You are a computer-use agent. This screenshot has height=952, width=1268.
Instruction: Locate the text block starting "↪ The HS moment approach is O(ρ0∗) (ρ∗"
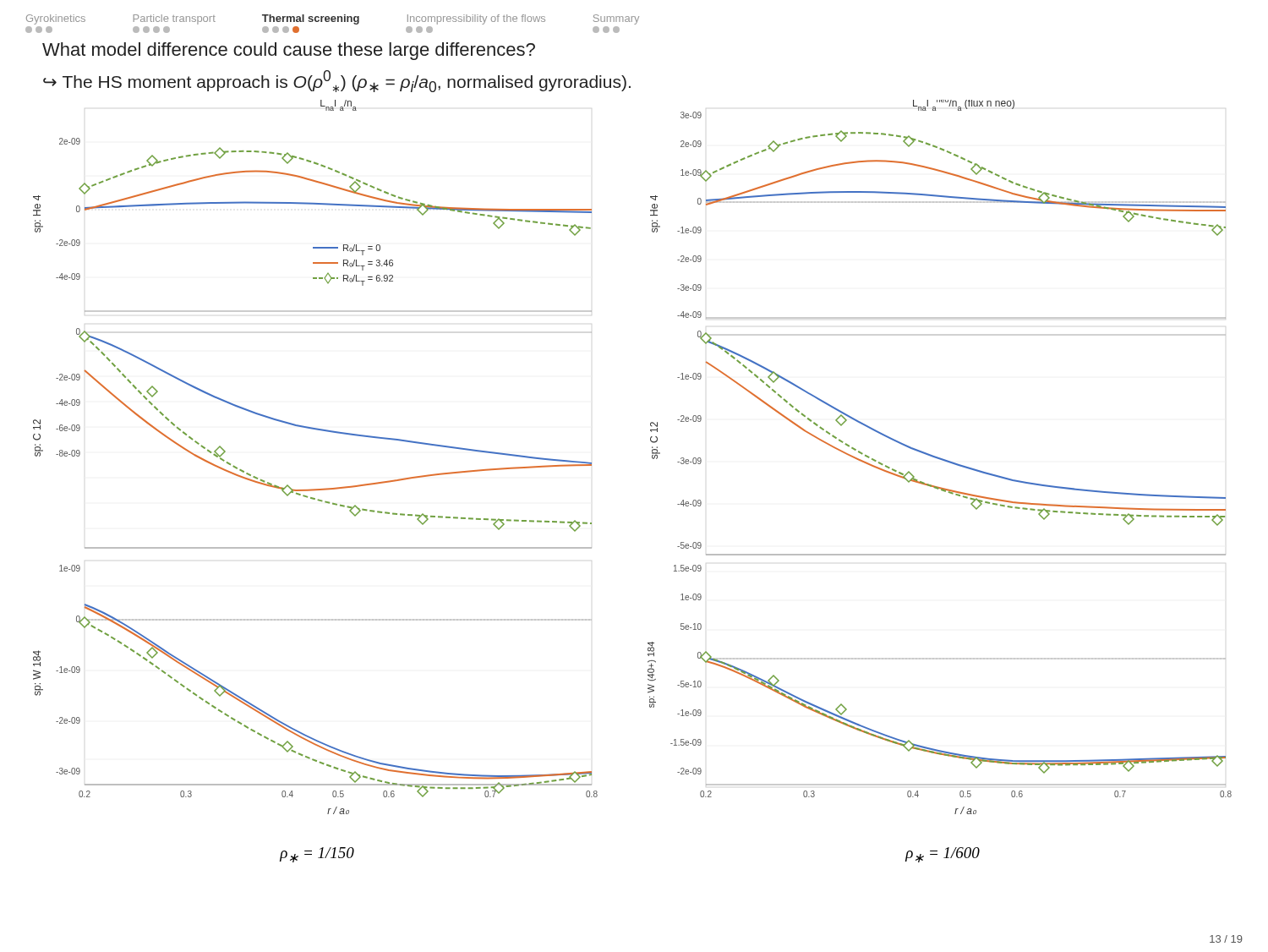(x=337, y=82)
